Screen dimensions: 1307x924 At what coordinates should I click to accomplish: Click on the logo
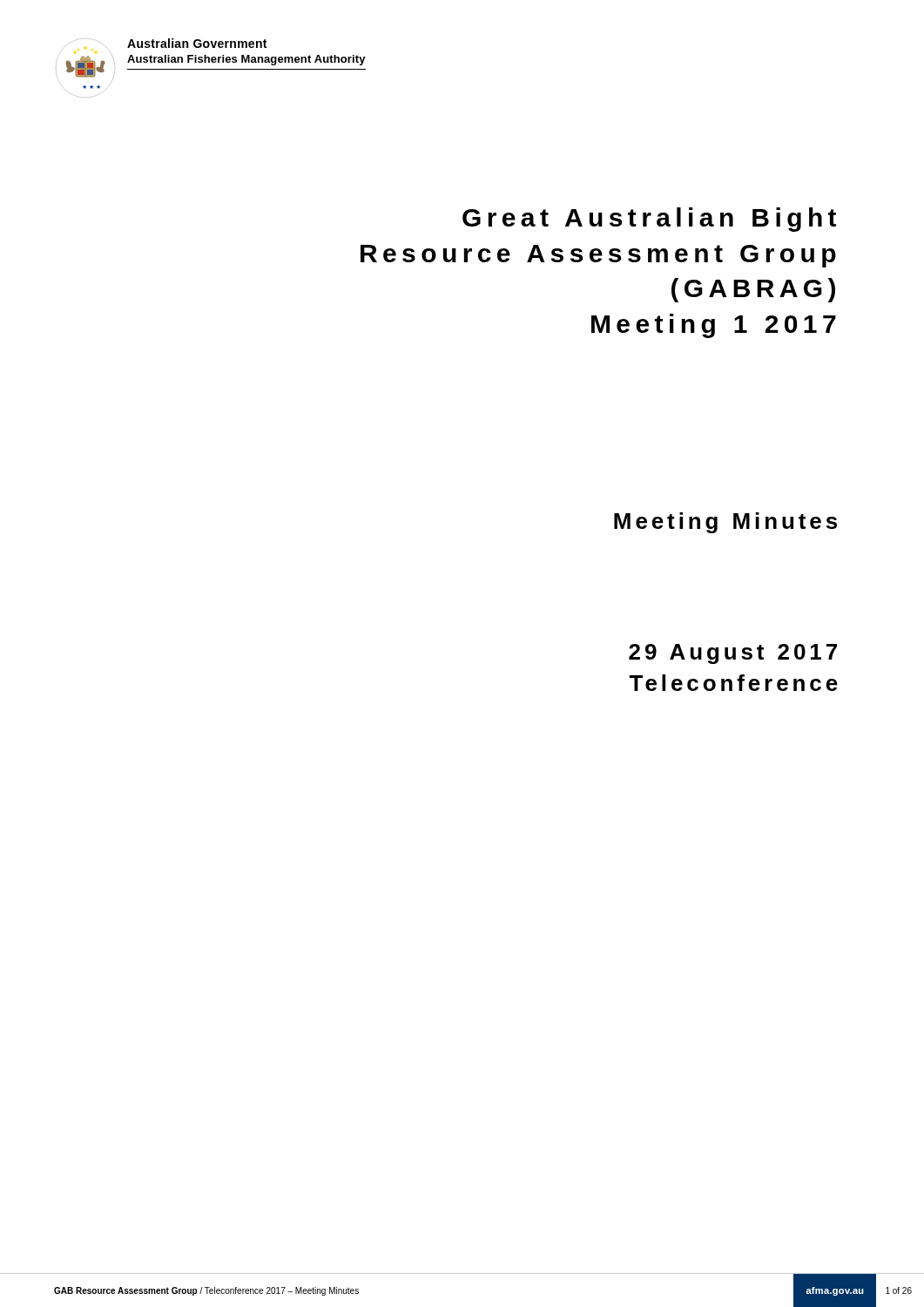point(85,70)
